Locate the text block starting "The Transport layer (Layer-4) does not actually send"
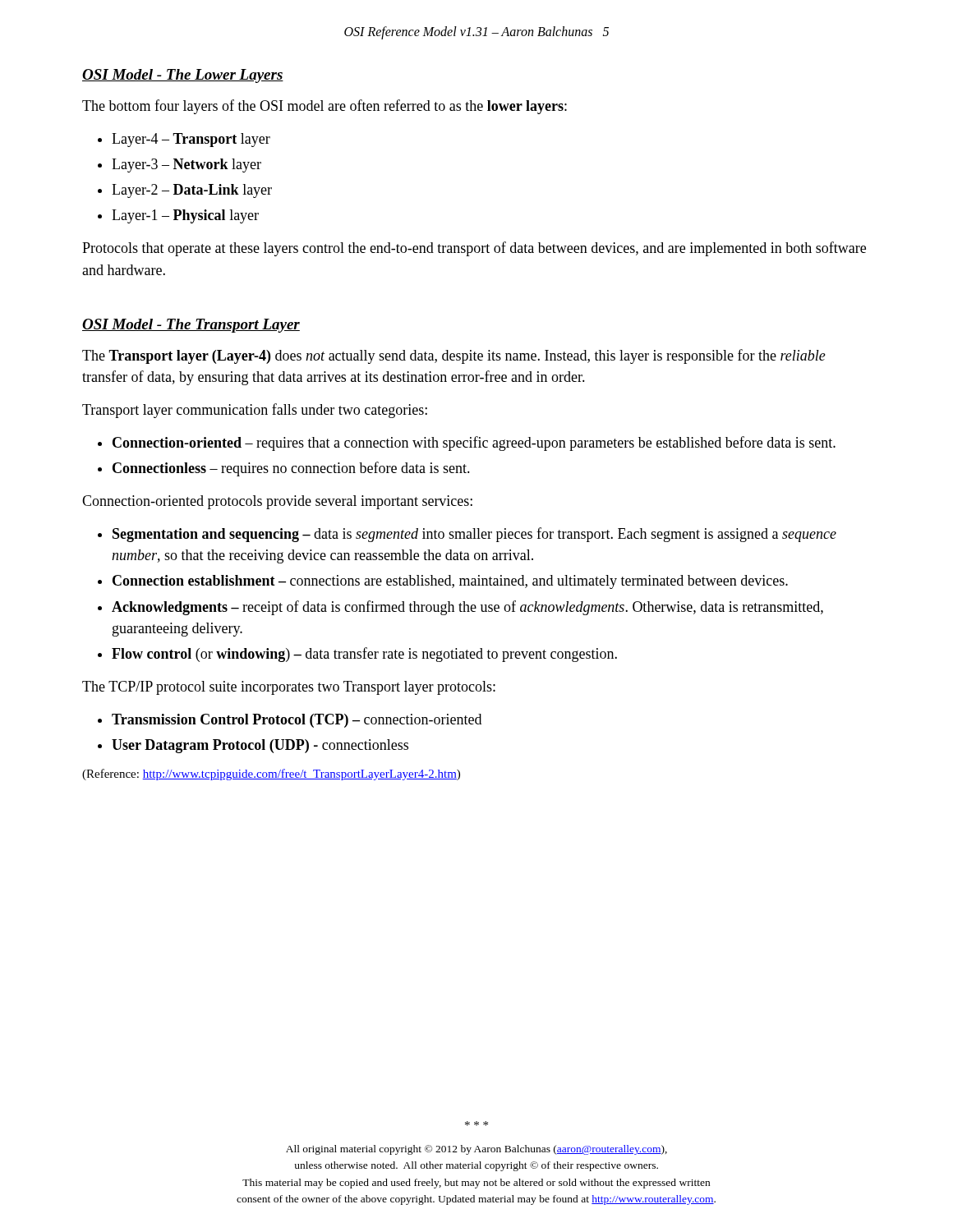 click(476, 366)
